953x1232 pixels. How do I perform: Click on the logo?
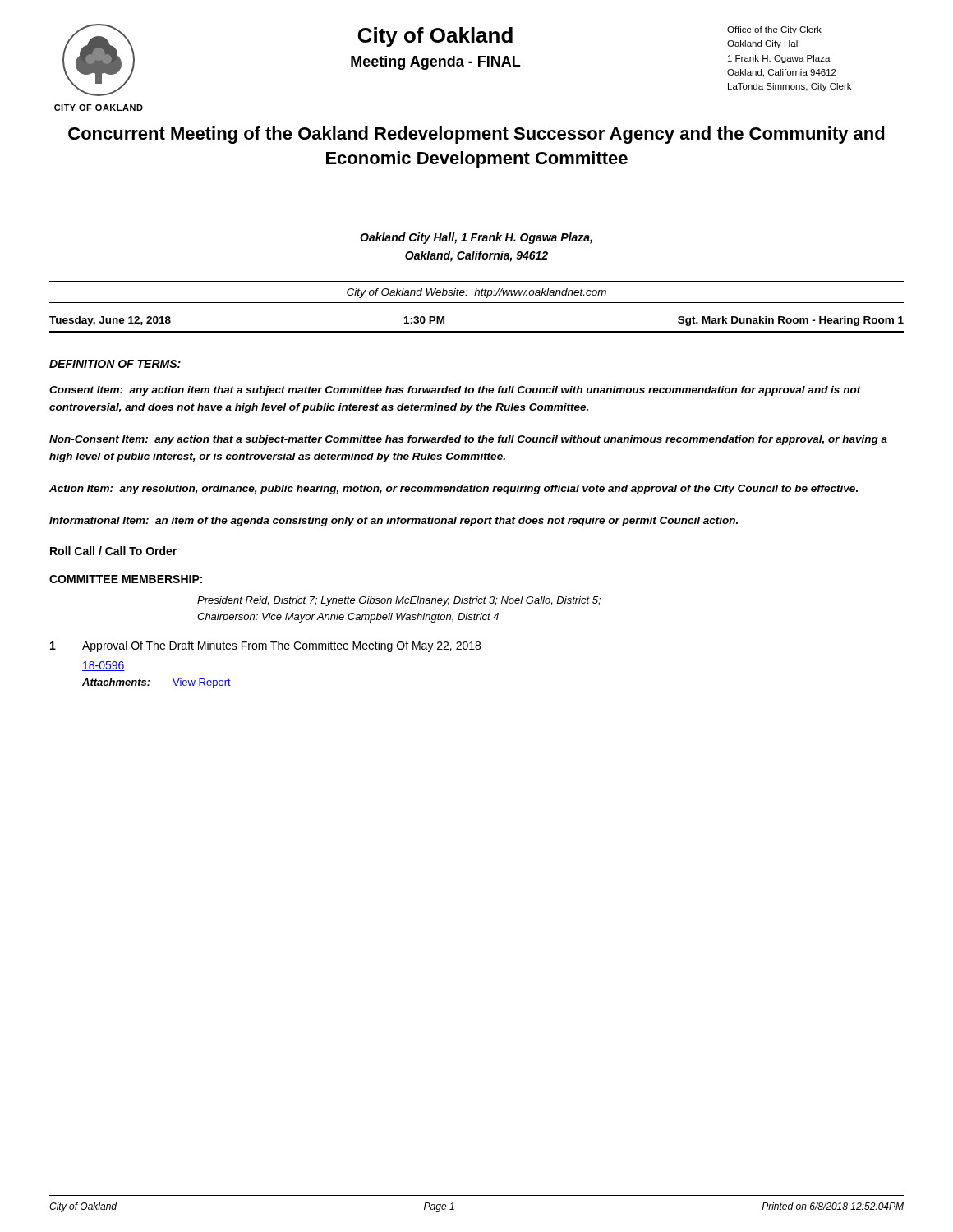click(99, 68)
